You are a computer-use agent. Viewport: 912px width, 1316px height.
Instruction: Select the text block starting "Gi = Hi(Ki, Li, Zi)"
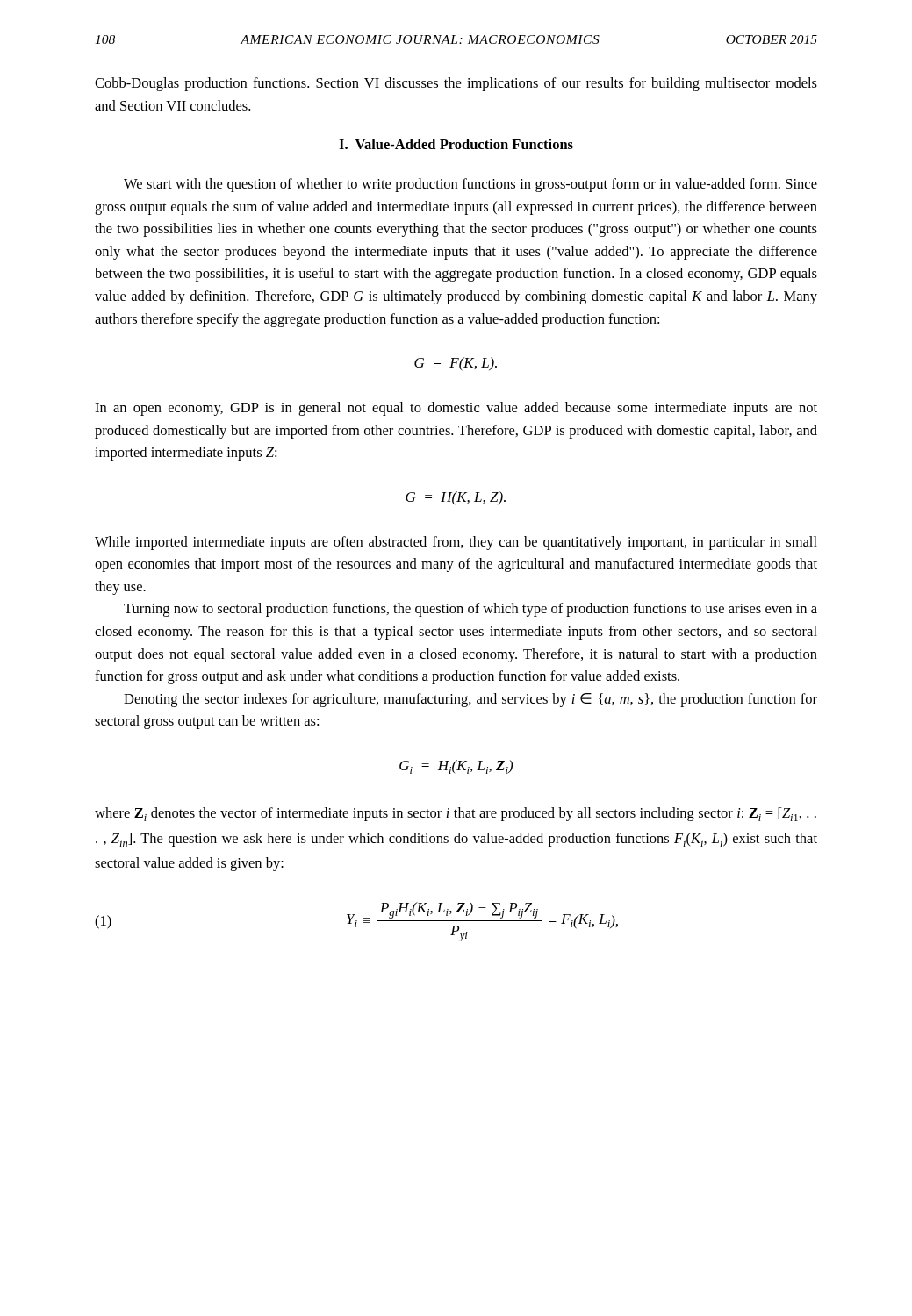[456, 767]
